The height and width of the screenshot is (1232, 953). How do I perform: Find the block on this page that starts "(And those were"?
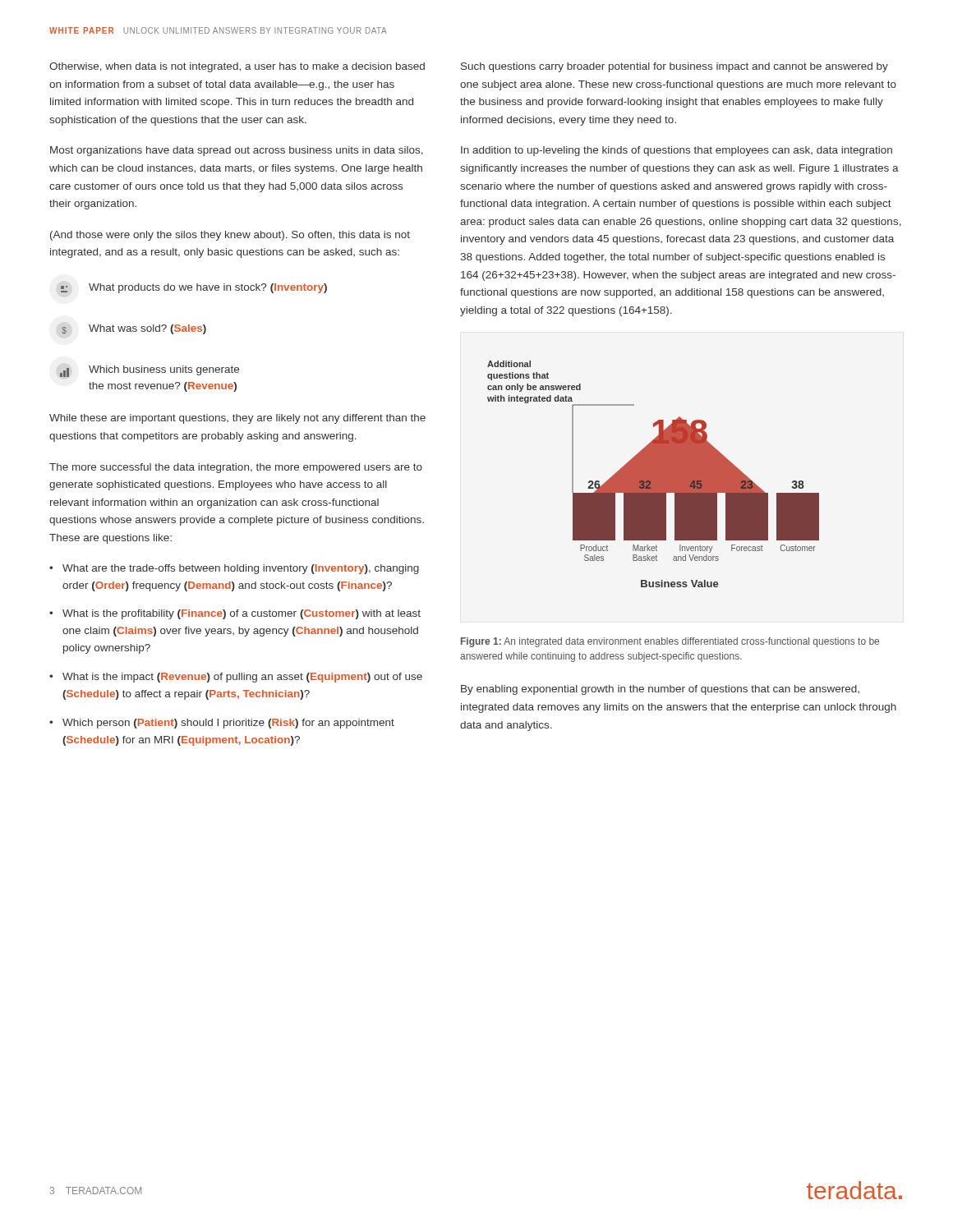(x=238, y=243)
